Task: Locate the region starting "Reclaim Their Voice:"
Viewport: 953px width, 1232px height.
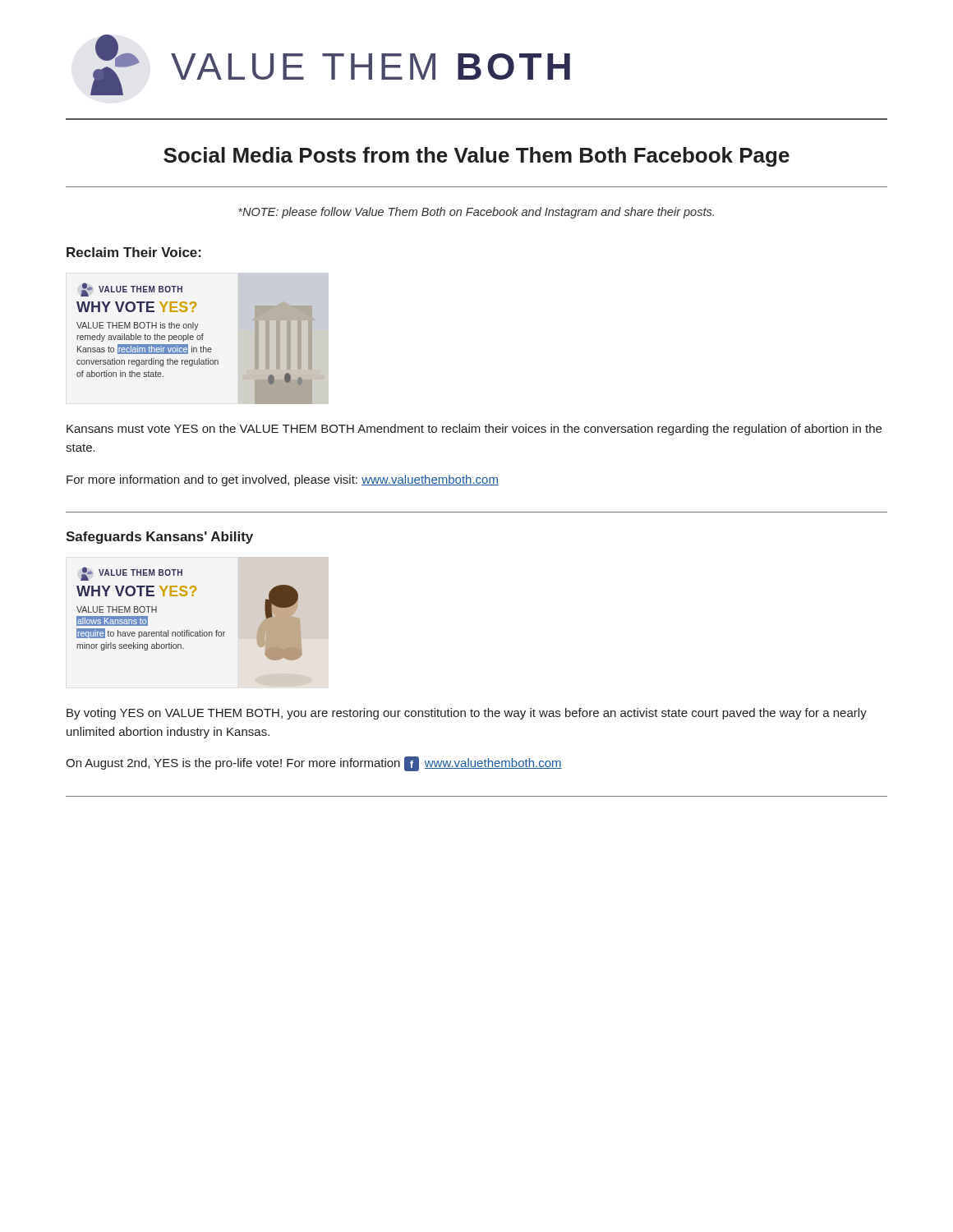Action: [x=134, y=252]
